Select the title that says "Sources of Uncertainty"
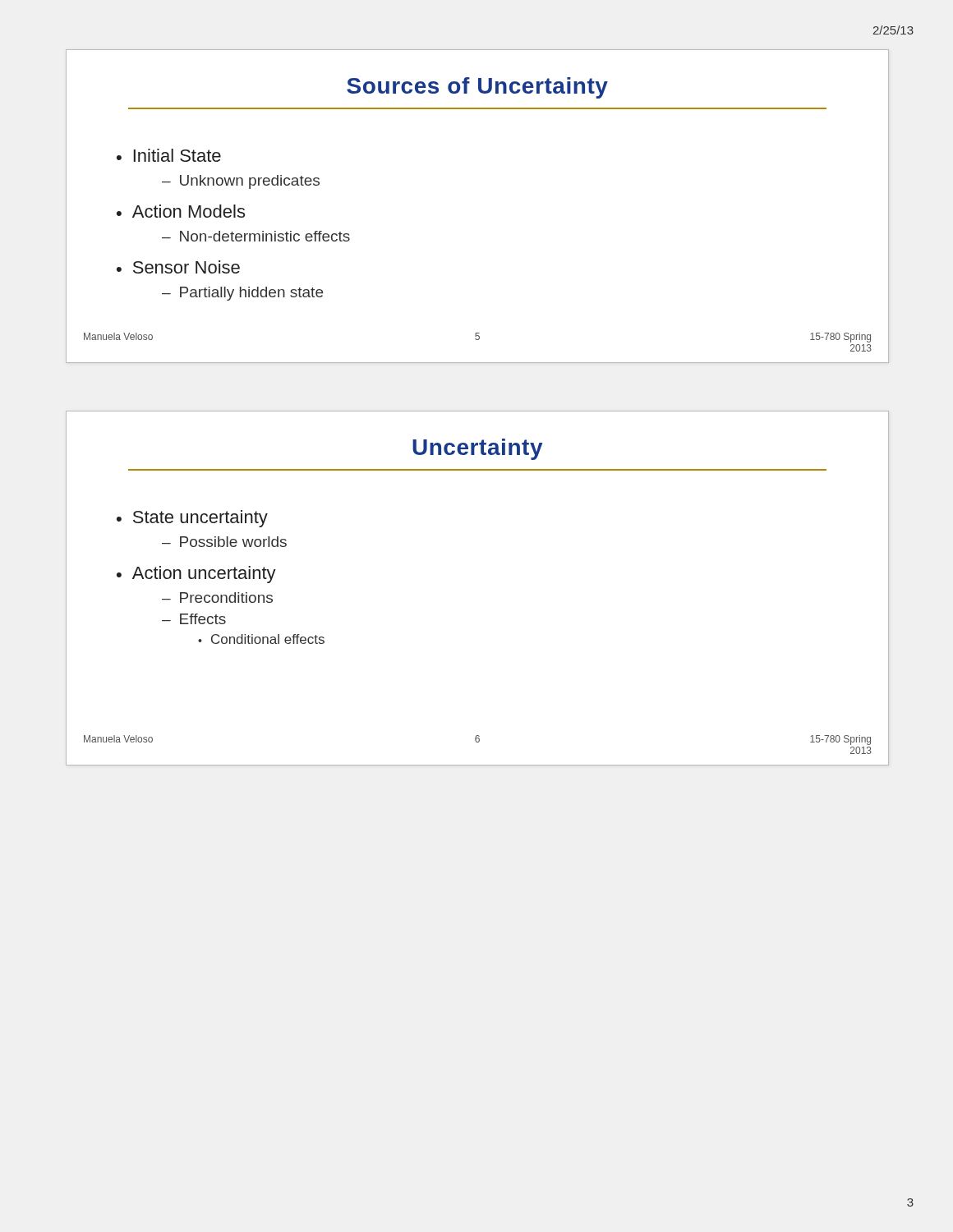 477,86
